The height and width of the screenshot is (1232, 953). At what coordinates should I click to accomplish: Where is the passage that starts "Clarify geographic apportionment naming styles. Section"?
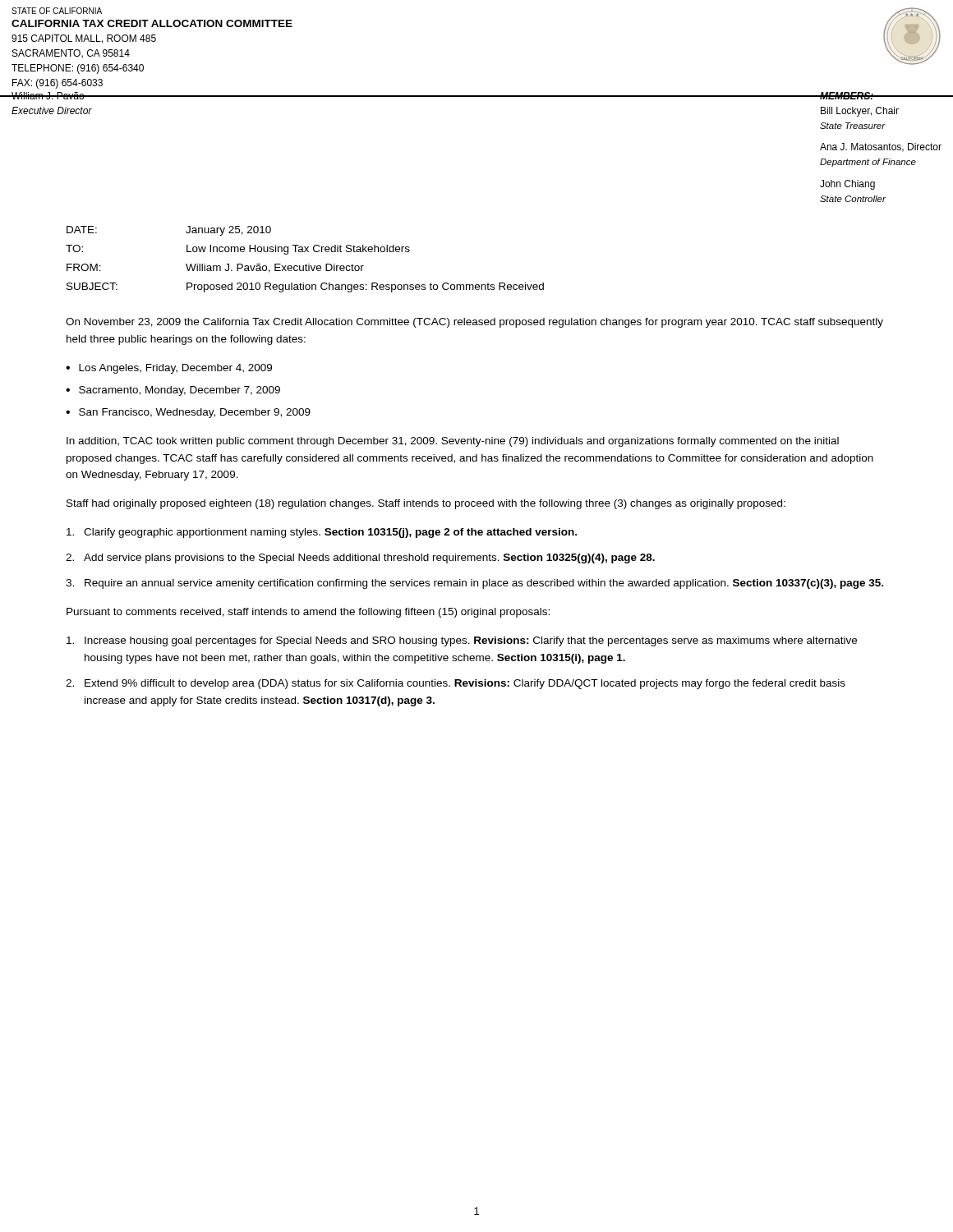coord(476,533)
